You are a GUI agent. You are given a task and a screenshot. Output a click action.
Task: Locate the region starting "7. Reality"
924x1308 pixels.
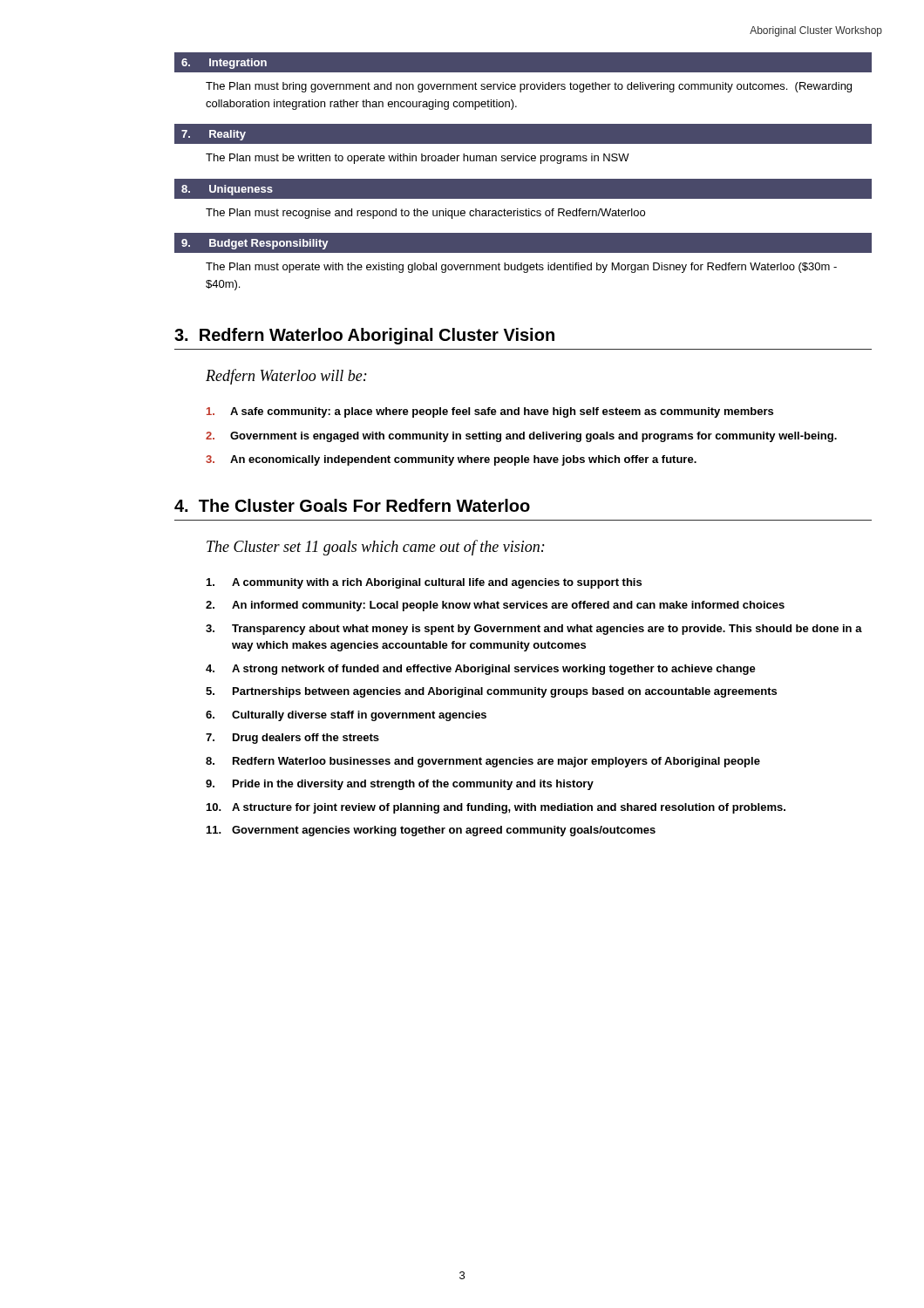(x=213, y=134)
